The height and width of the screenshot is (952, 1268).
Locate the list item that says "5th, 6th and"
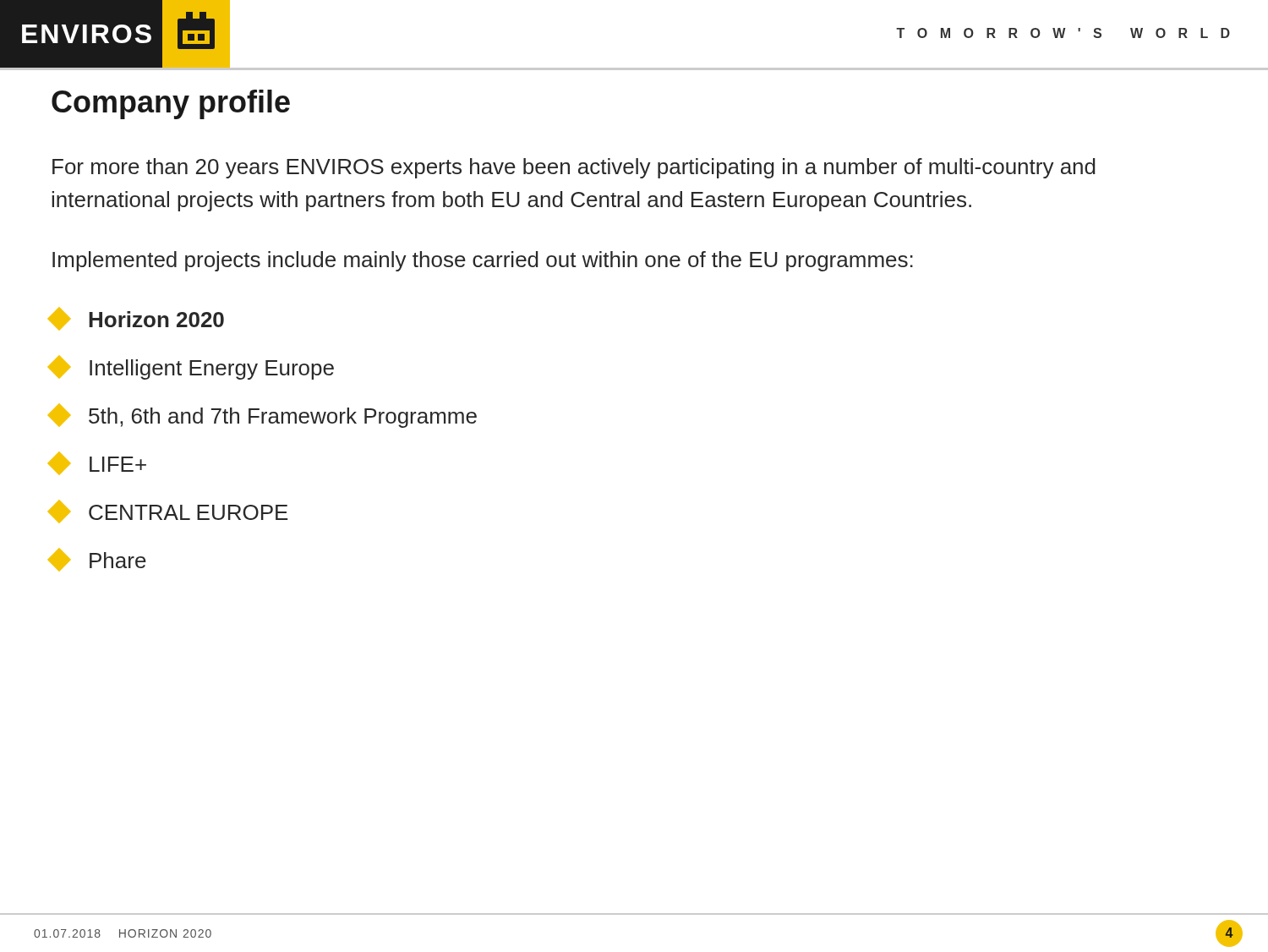[264, 416]
